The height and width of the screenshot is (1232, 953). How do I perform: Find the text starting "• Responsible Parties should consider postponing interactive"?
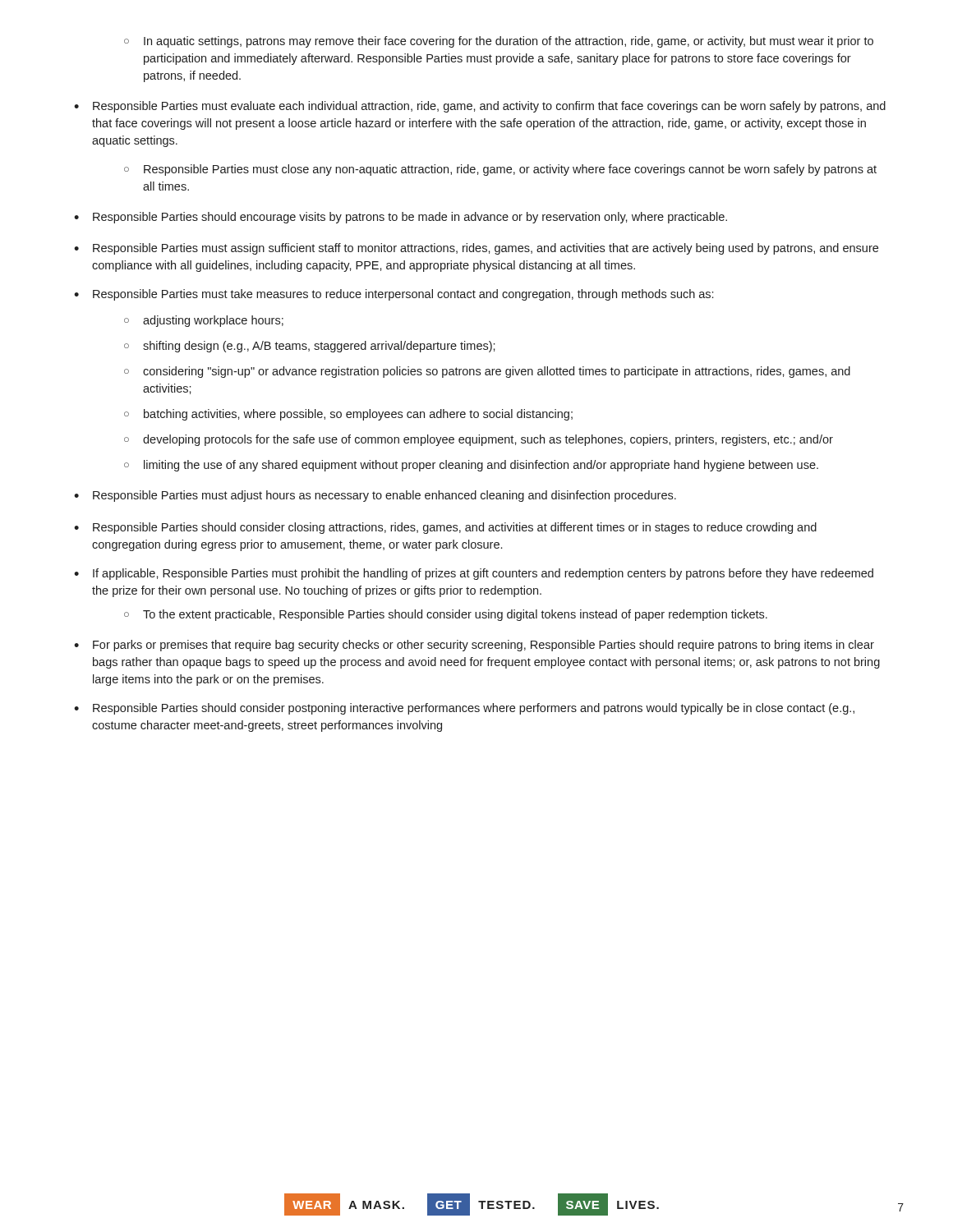point(481,717)
